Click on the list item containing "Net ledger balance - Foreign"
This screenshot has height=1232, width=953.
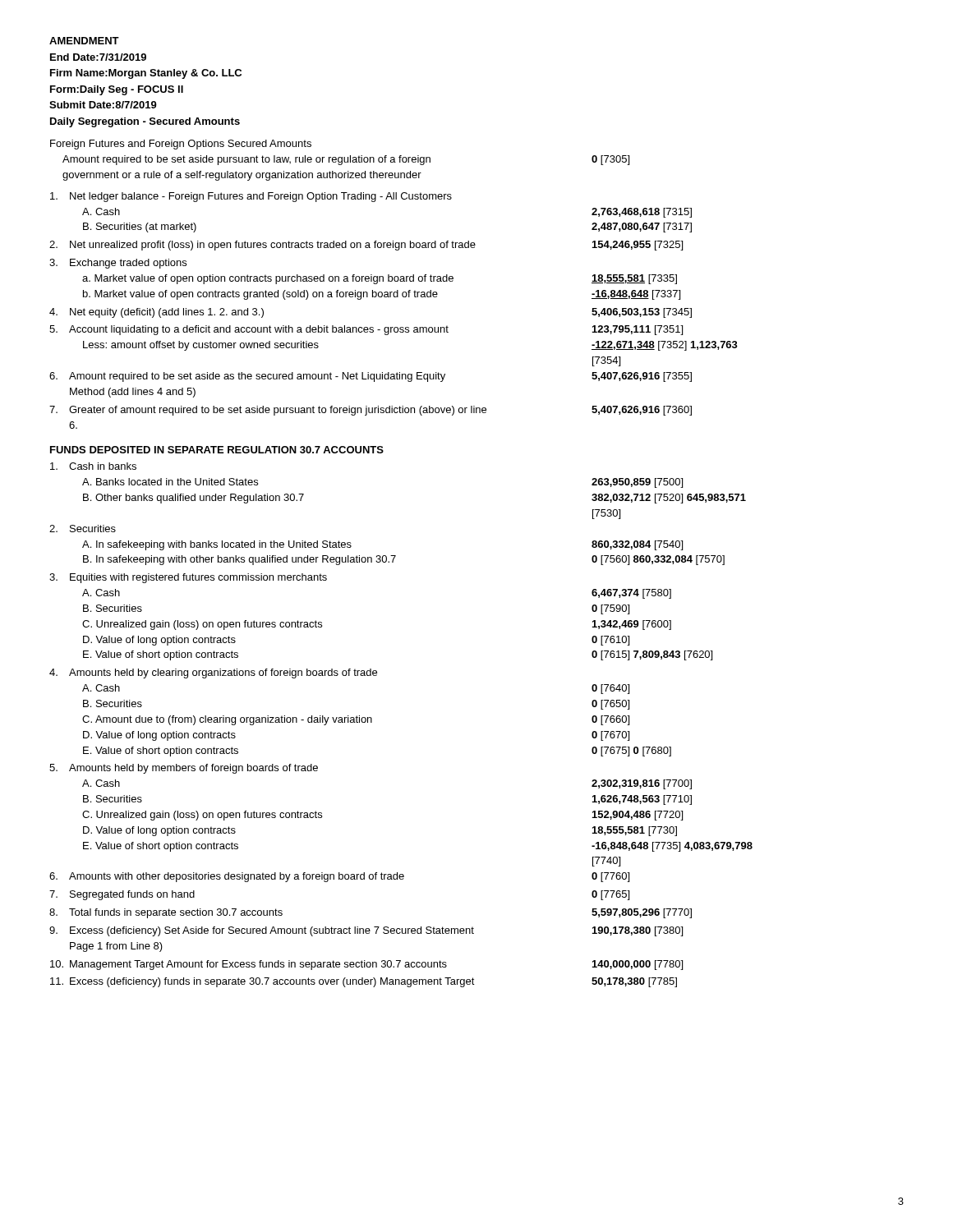(x=251, y=197)
